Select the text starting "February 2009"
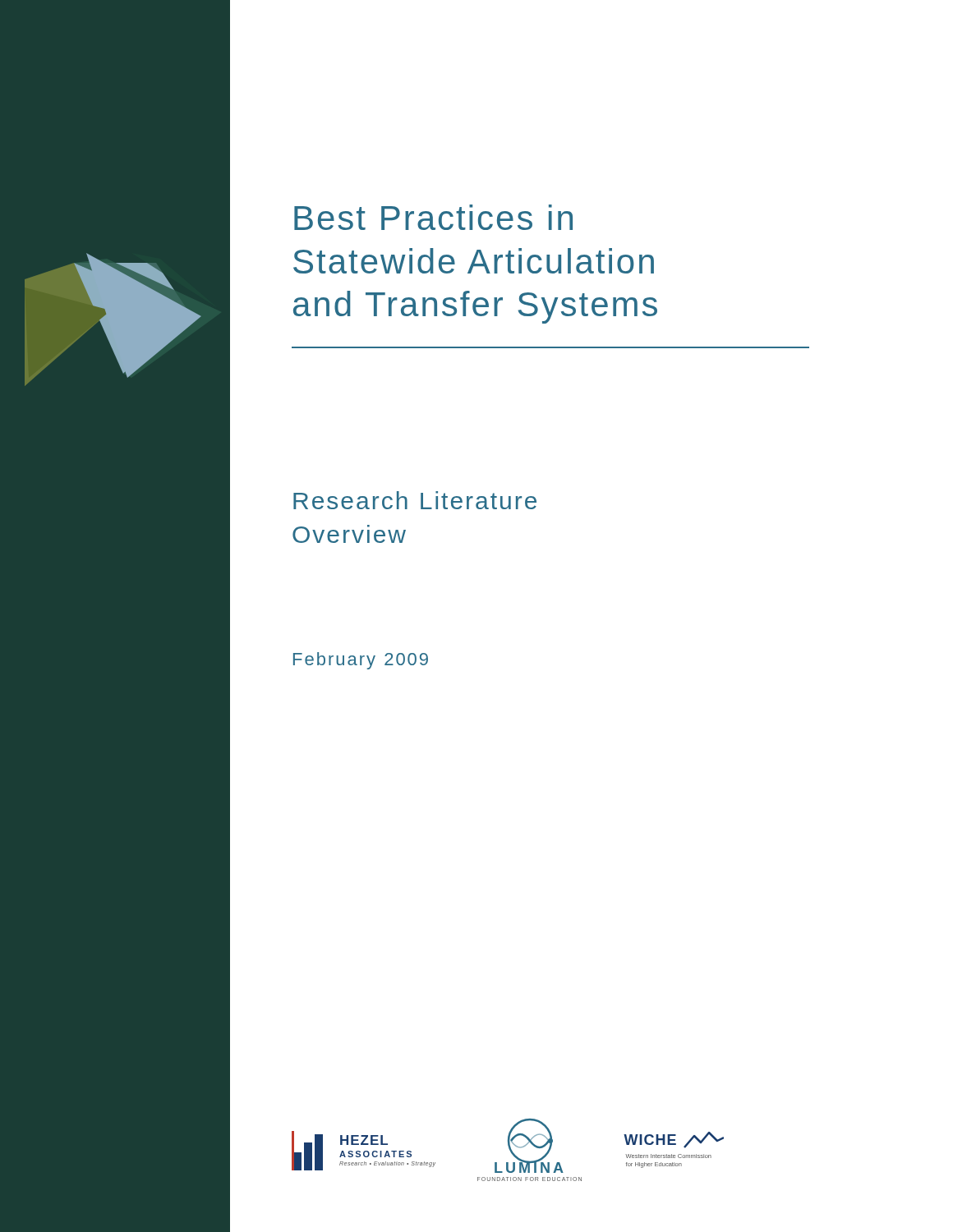The image size is (953, 1232). [x=361, y=661]
